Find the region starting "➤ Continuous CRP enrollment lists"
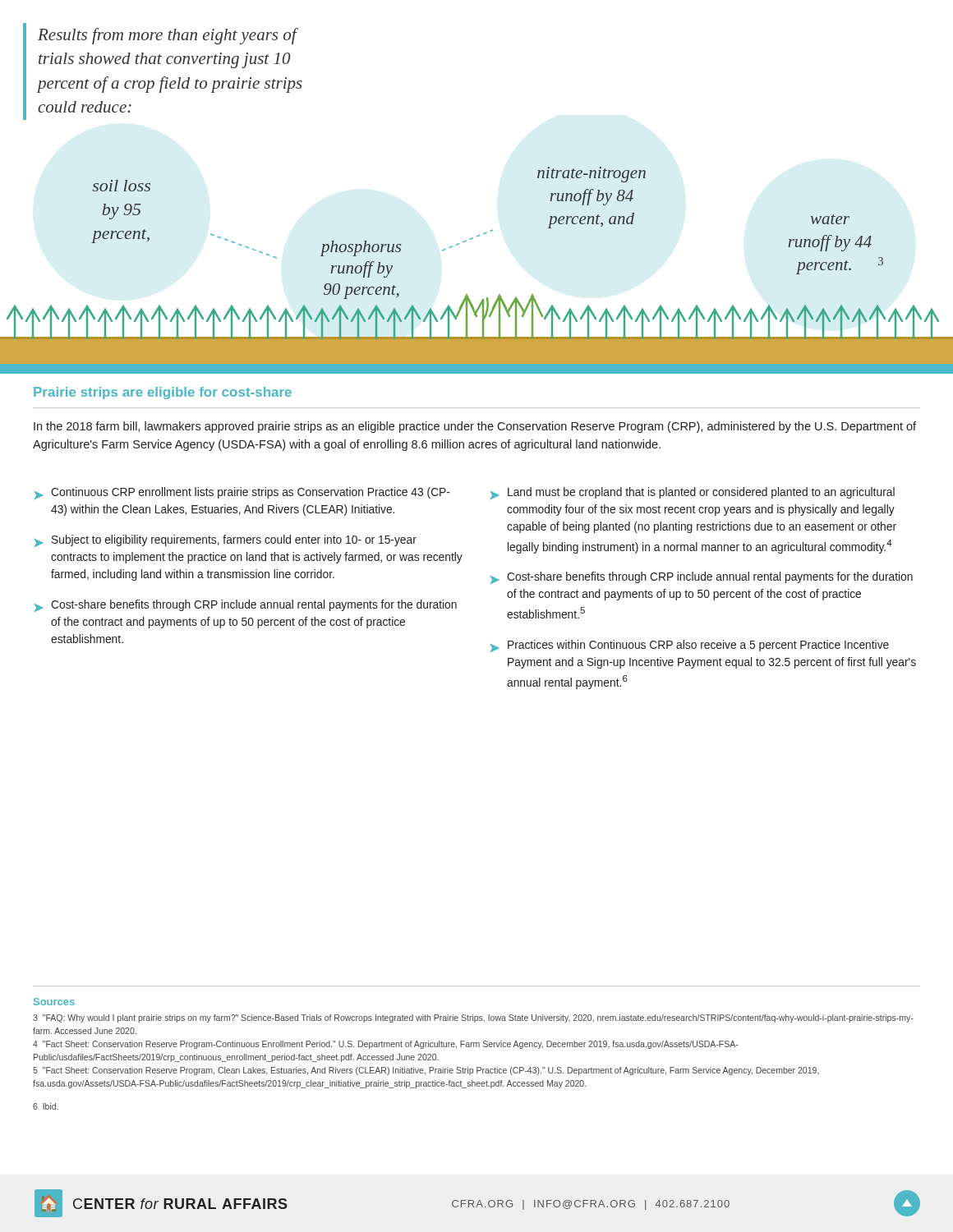Viewport: 953px width, 1232px height. pos(249,502)
